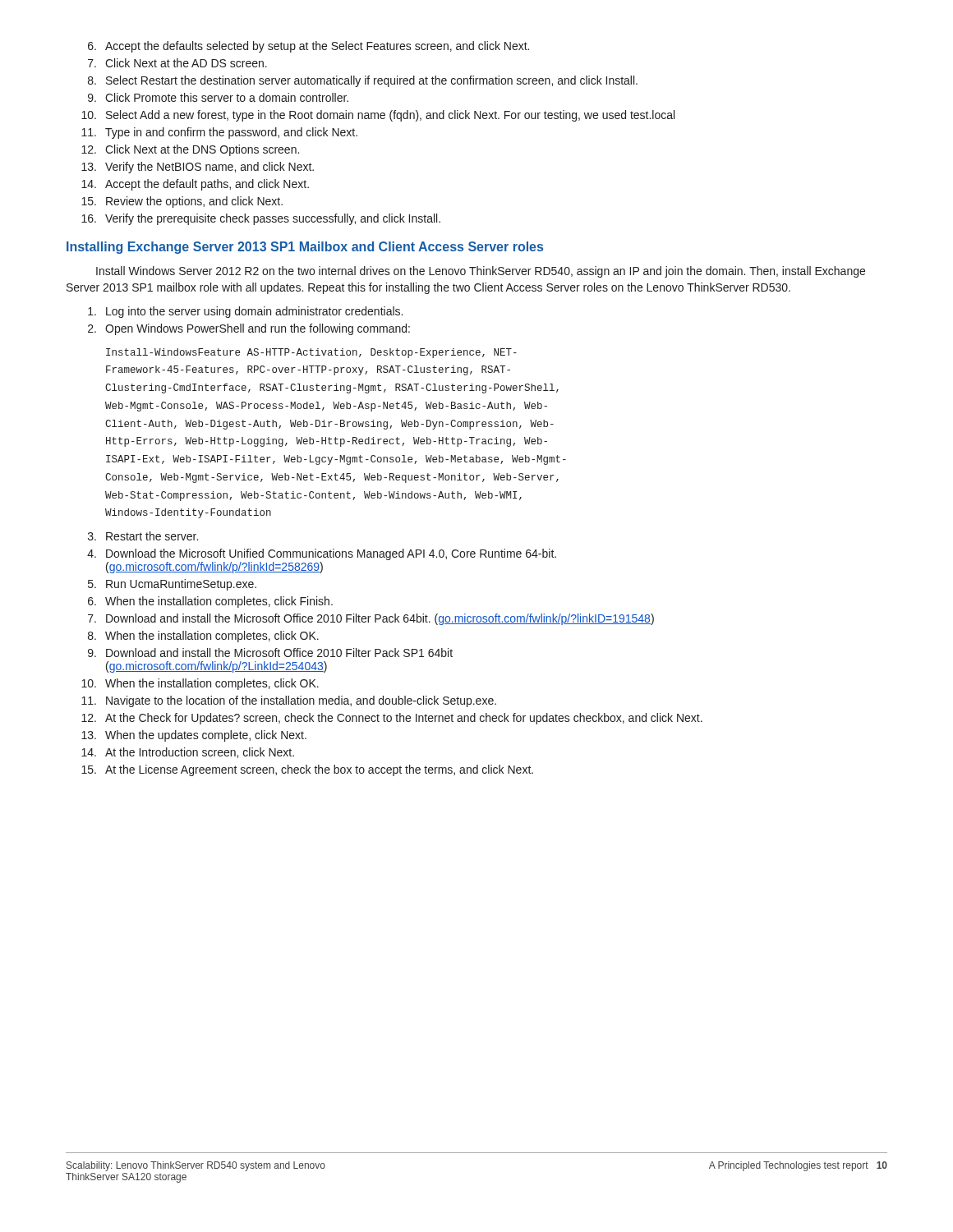Find "3. Restart the server." on this page
The height and width of the screenshot is (1232, 953).
(143, 536)
